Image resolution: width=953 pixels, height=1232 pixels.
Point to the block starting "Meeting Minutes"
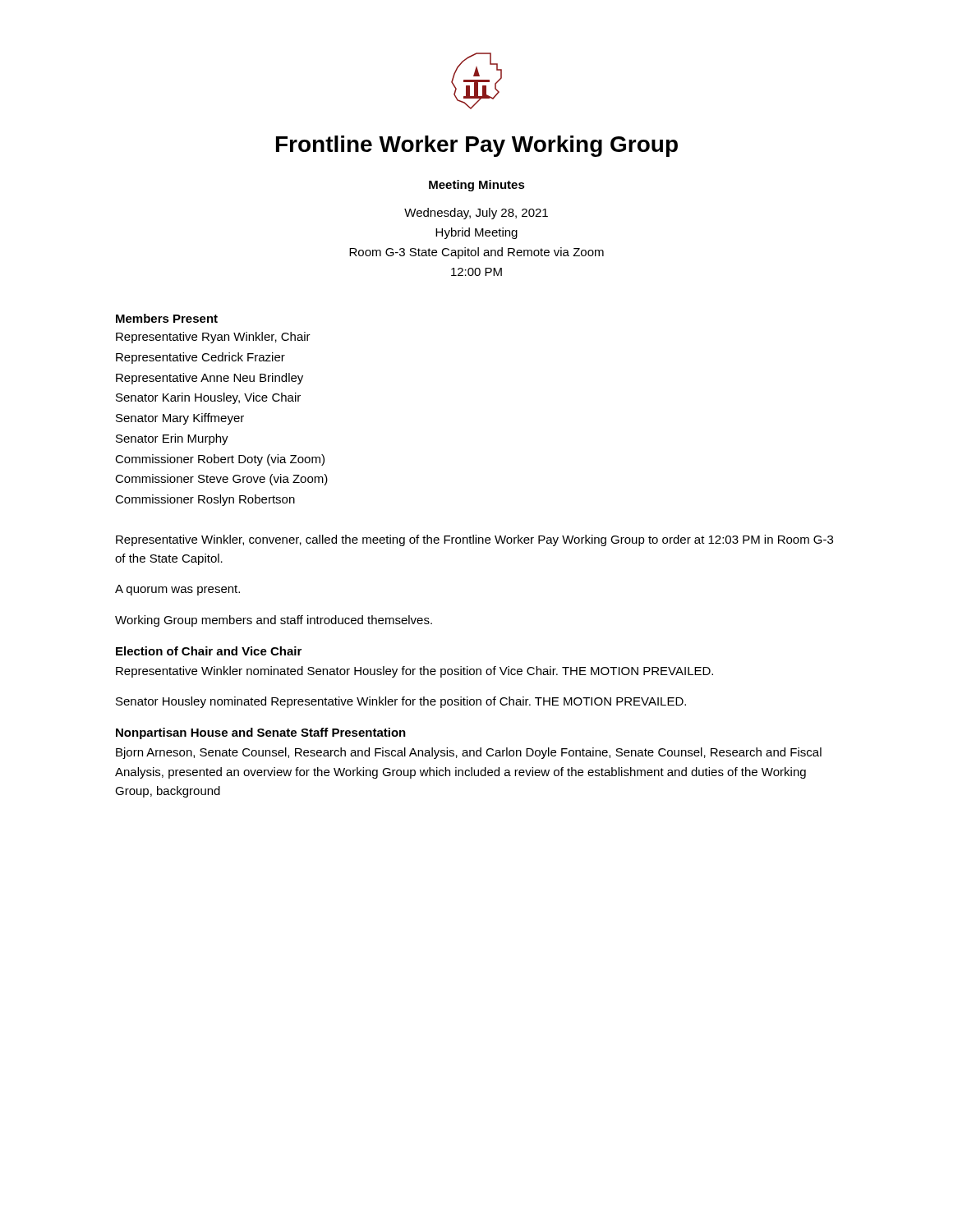click(476, 184)
